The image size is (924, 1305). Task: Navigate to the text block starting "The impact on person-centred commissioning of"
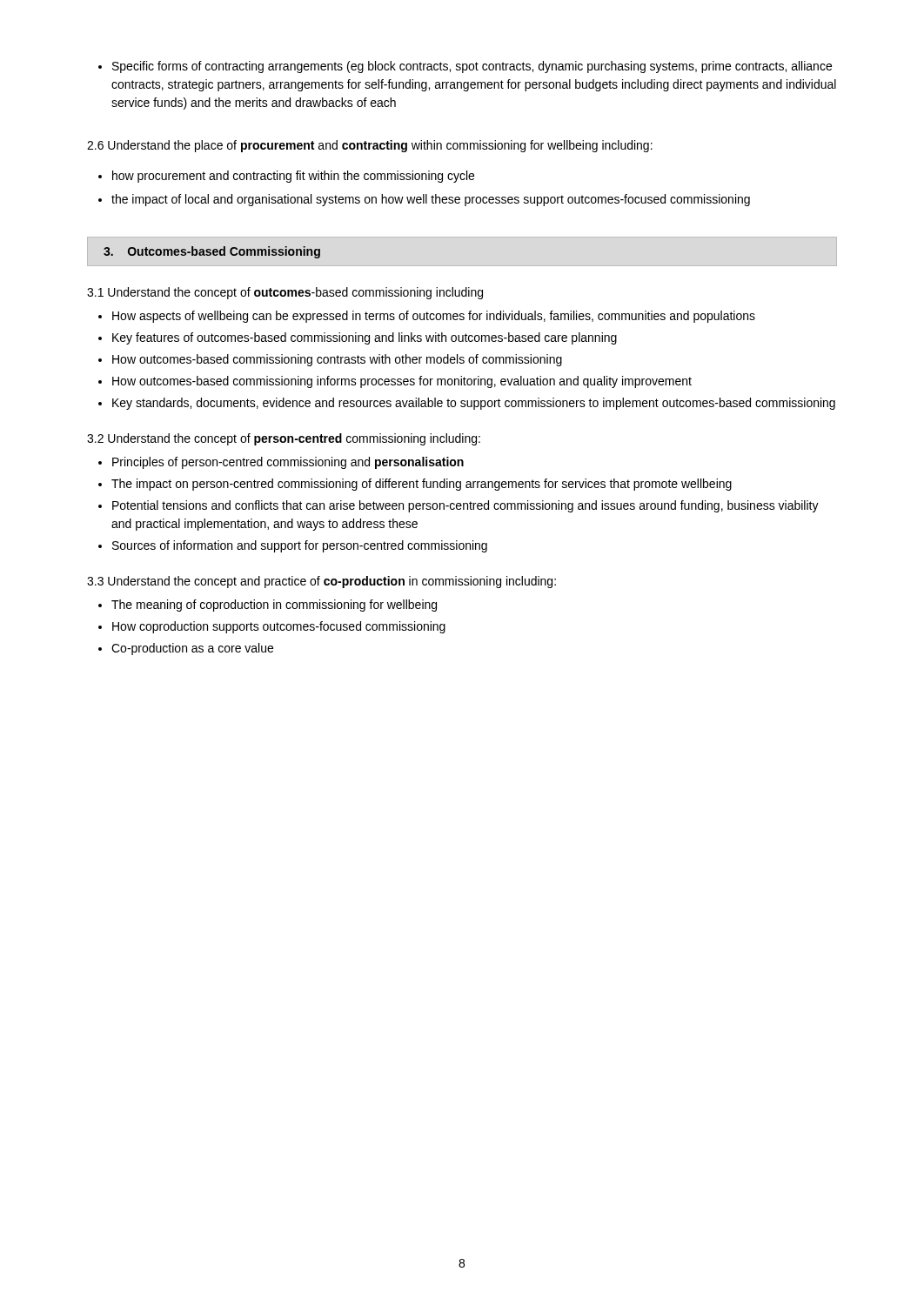pos(474,484)
